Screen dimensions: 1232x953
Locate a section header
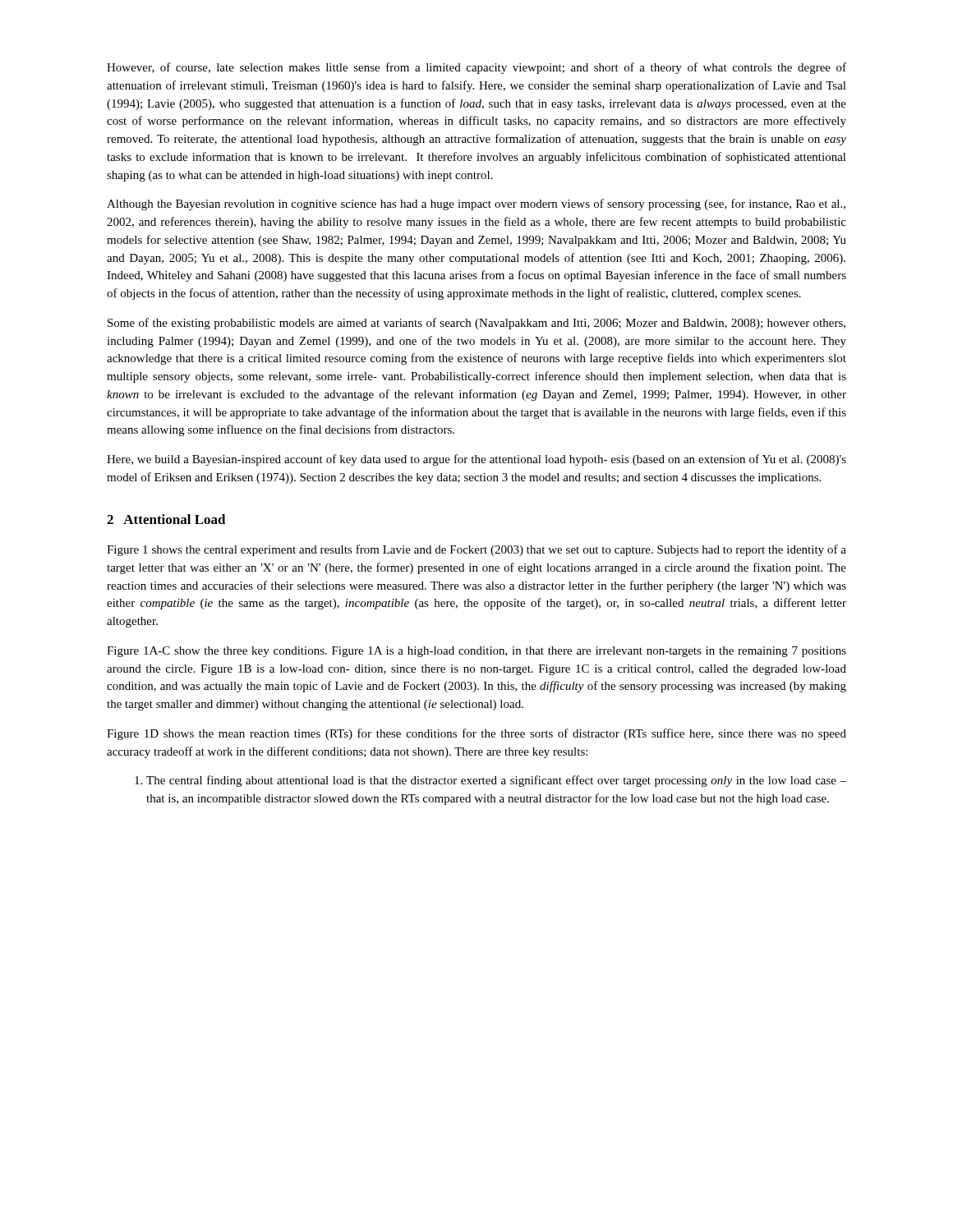click(166, 519)
